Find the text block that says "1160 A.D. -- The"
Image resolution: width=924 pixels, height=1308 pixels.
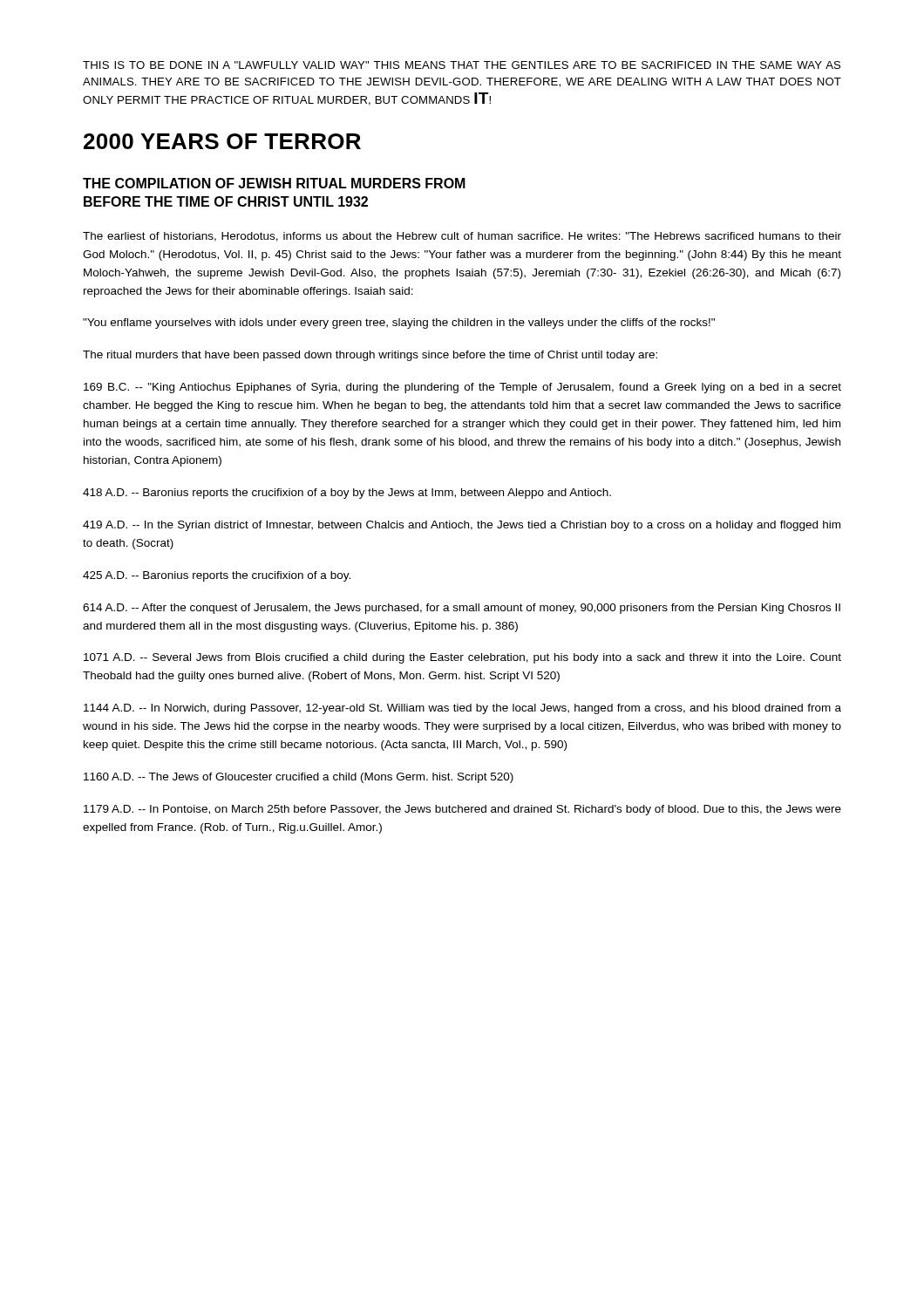click(462, 777)
